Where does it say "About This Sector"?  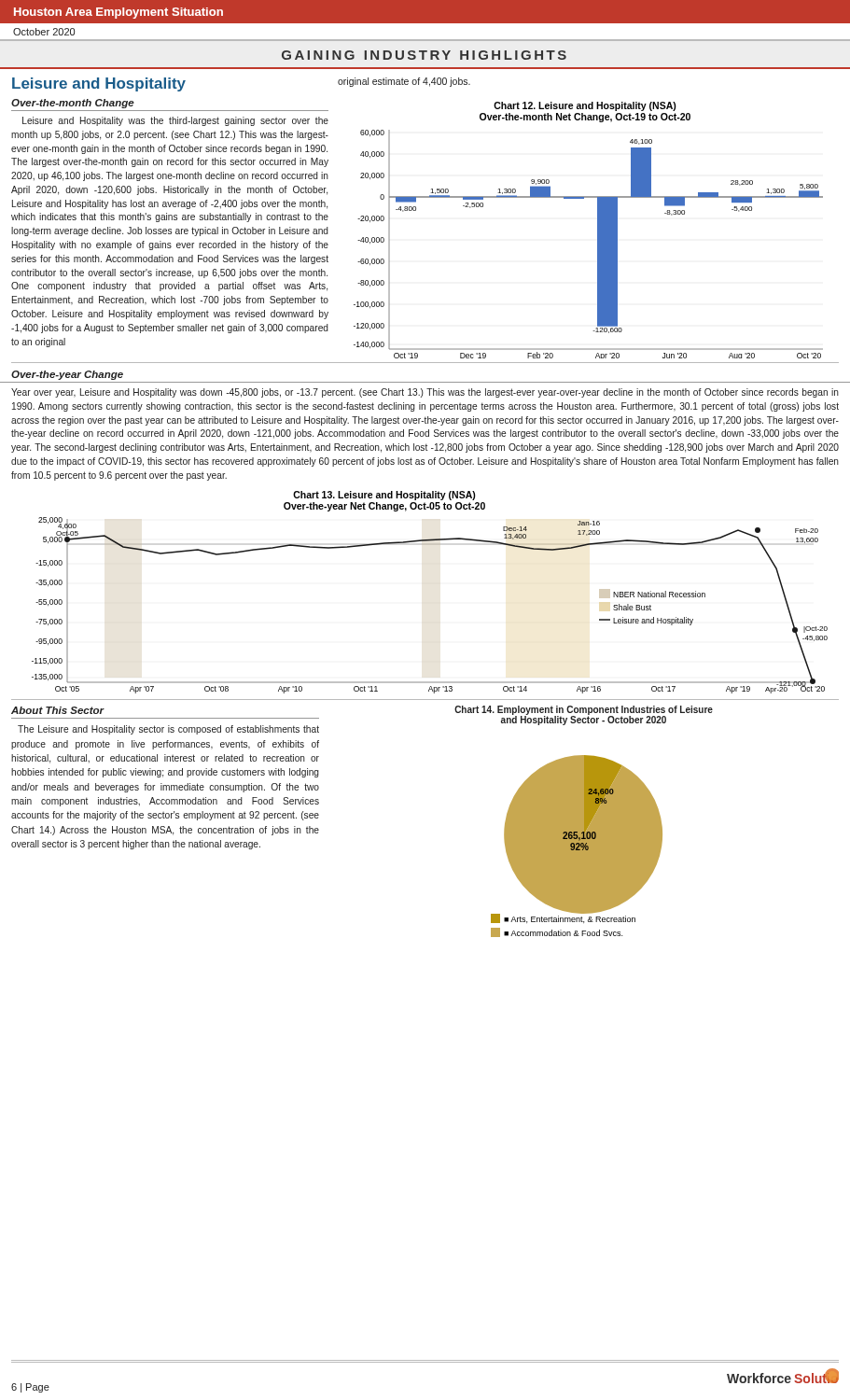(x=57, y=711)
